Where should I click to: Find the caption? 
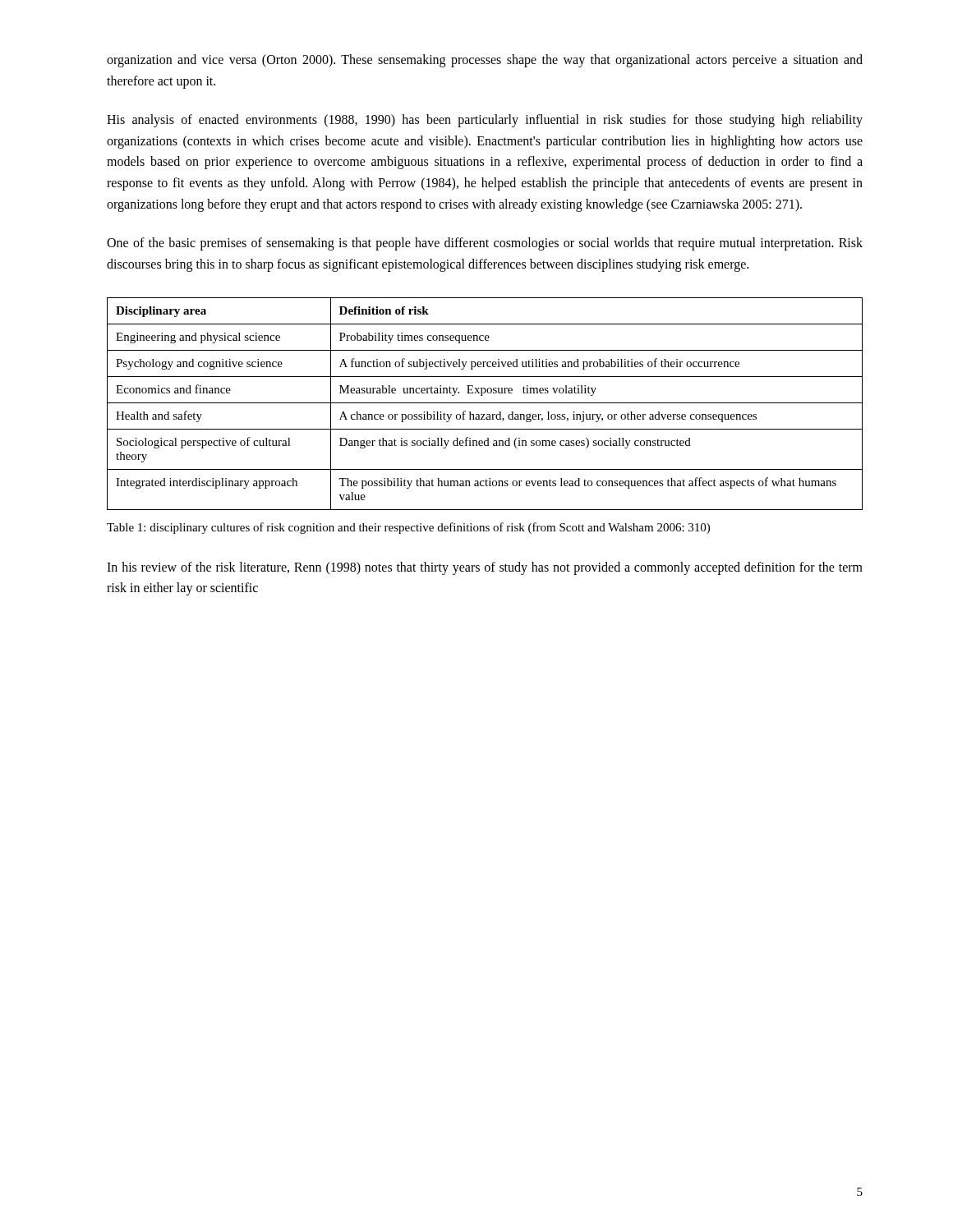(409, 528)
